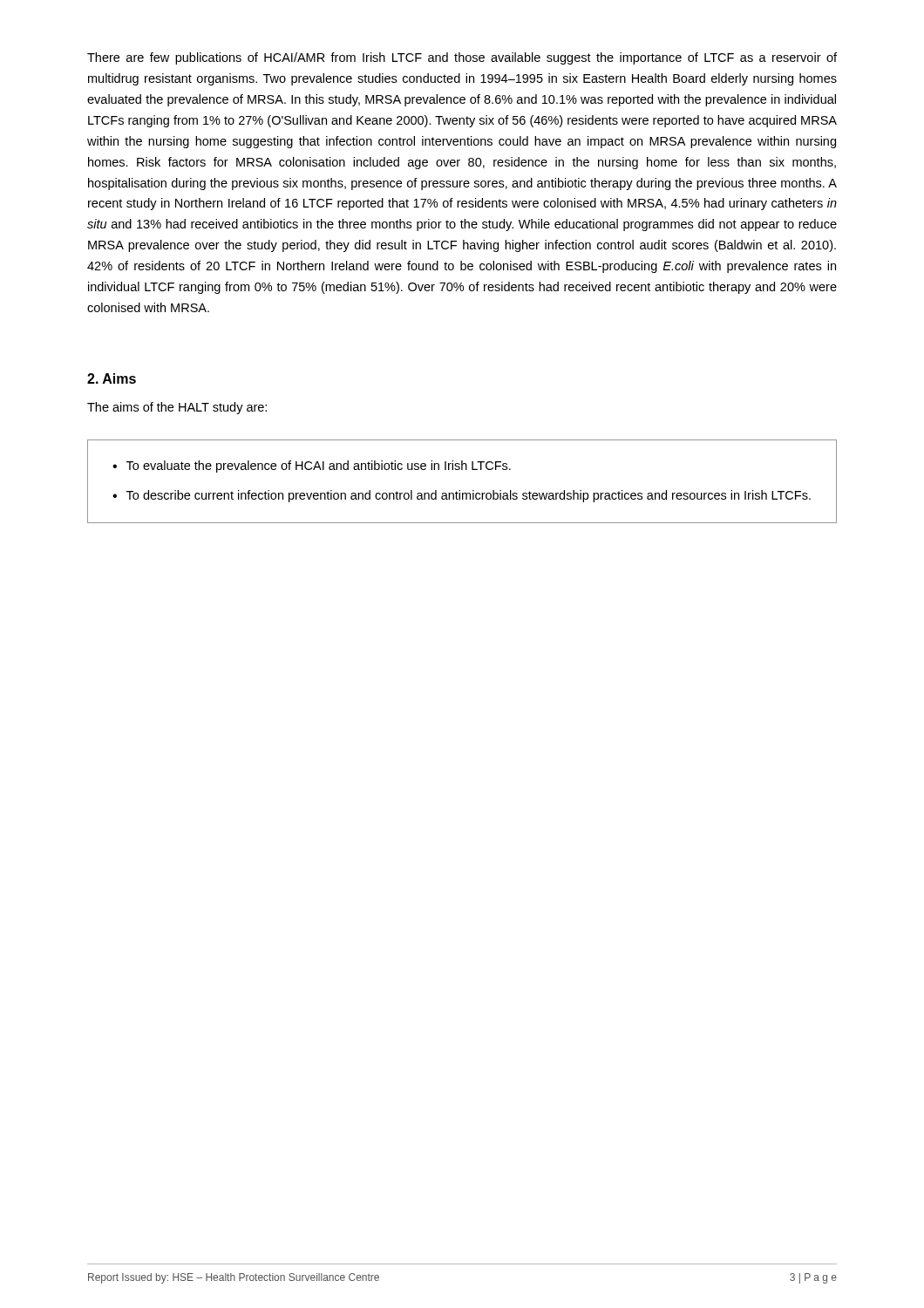924x1308 pixels.
Task: Click on the section header that reads "2. Aims"
Action: pos(112,378)
